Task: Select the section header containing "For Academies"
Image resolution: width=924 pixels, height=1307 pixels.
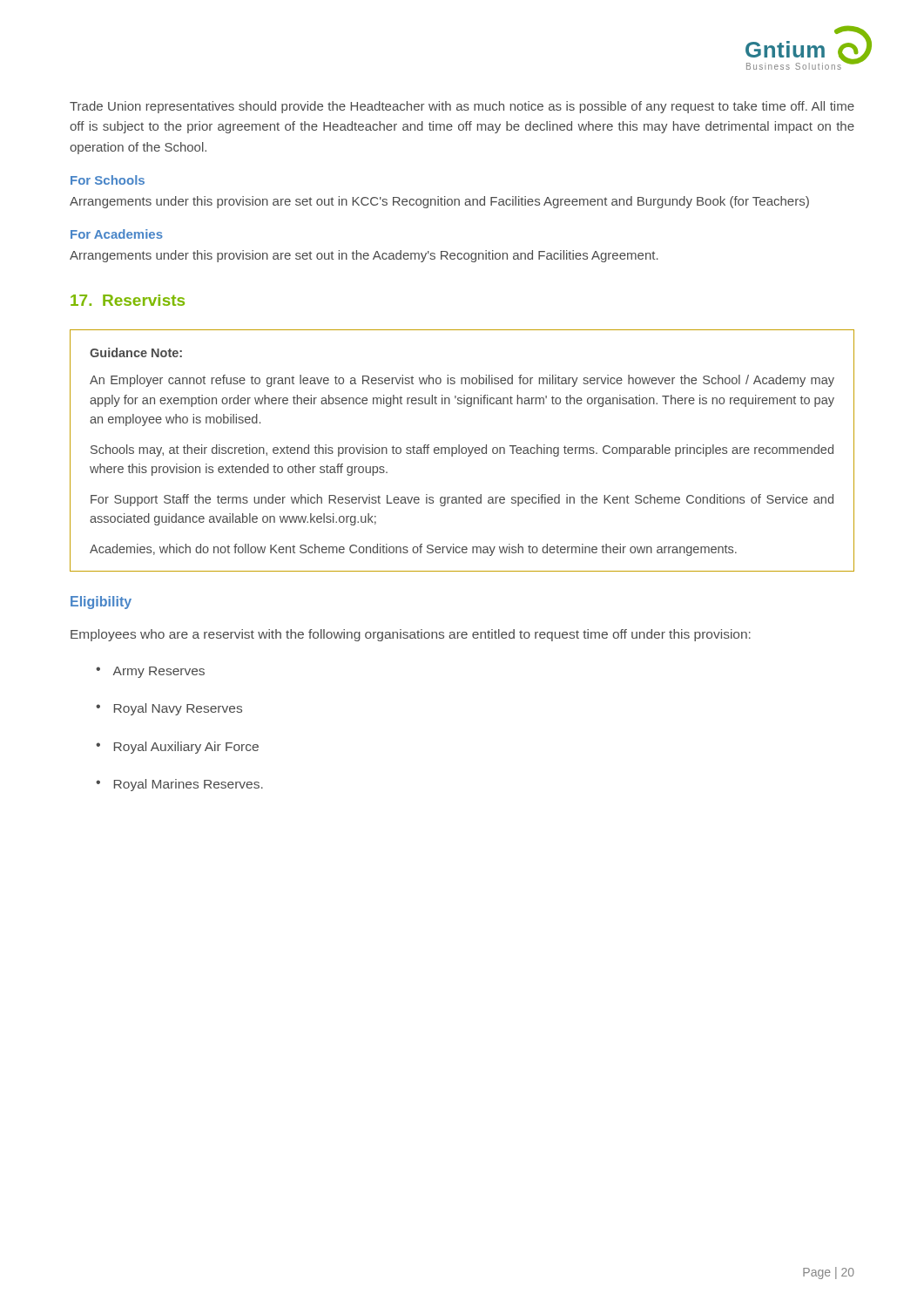Action: pyautogui.click(x=116, y=234)
